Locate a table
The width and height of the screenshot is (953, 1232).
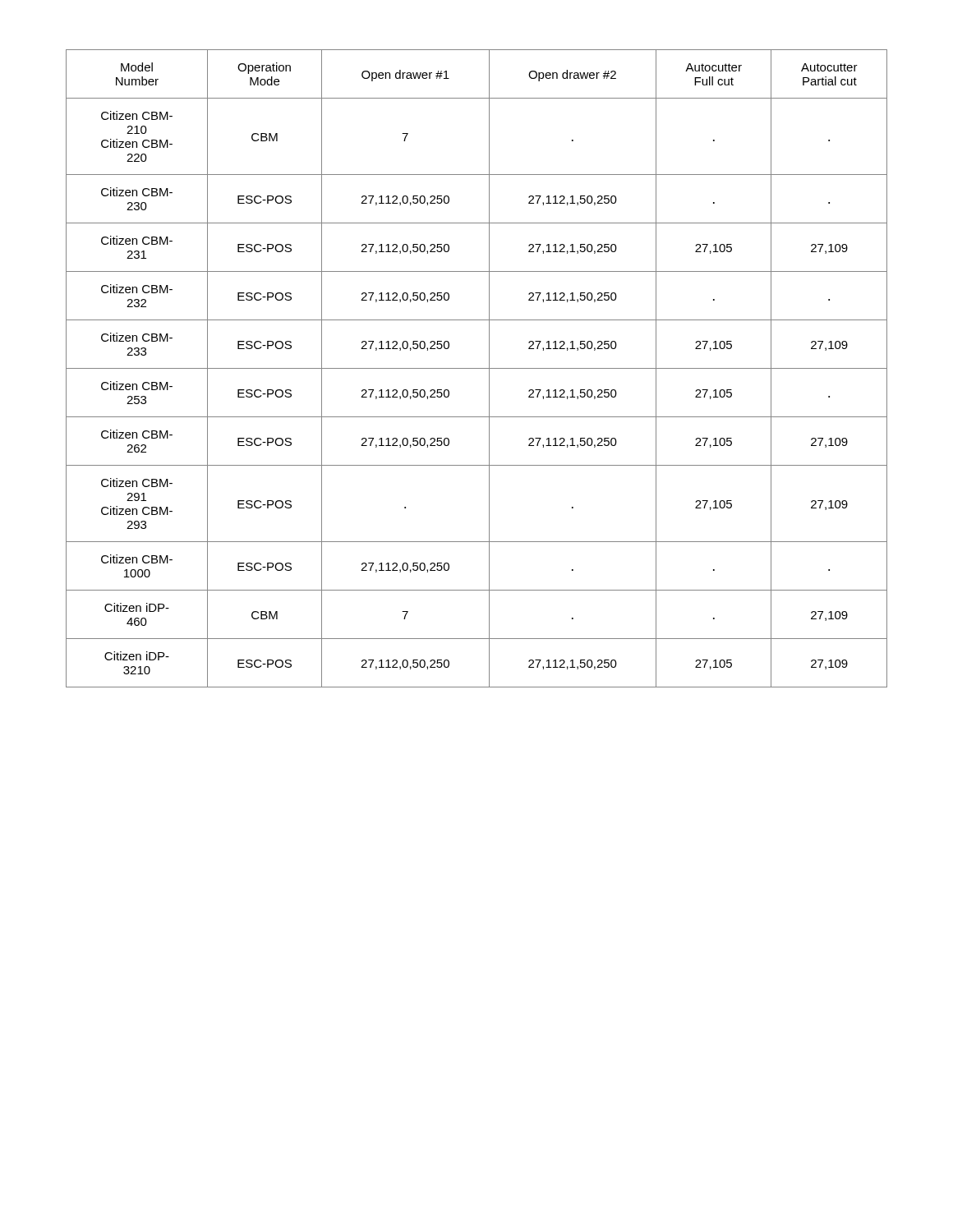tap(476, 368)
